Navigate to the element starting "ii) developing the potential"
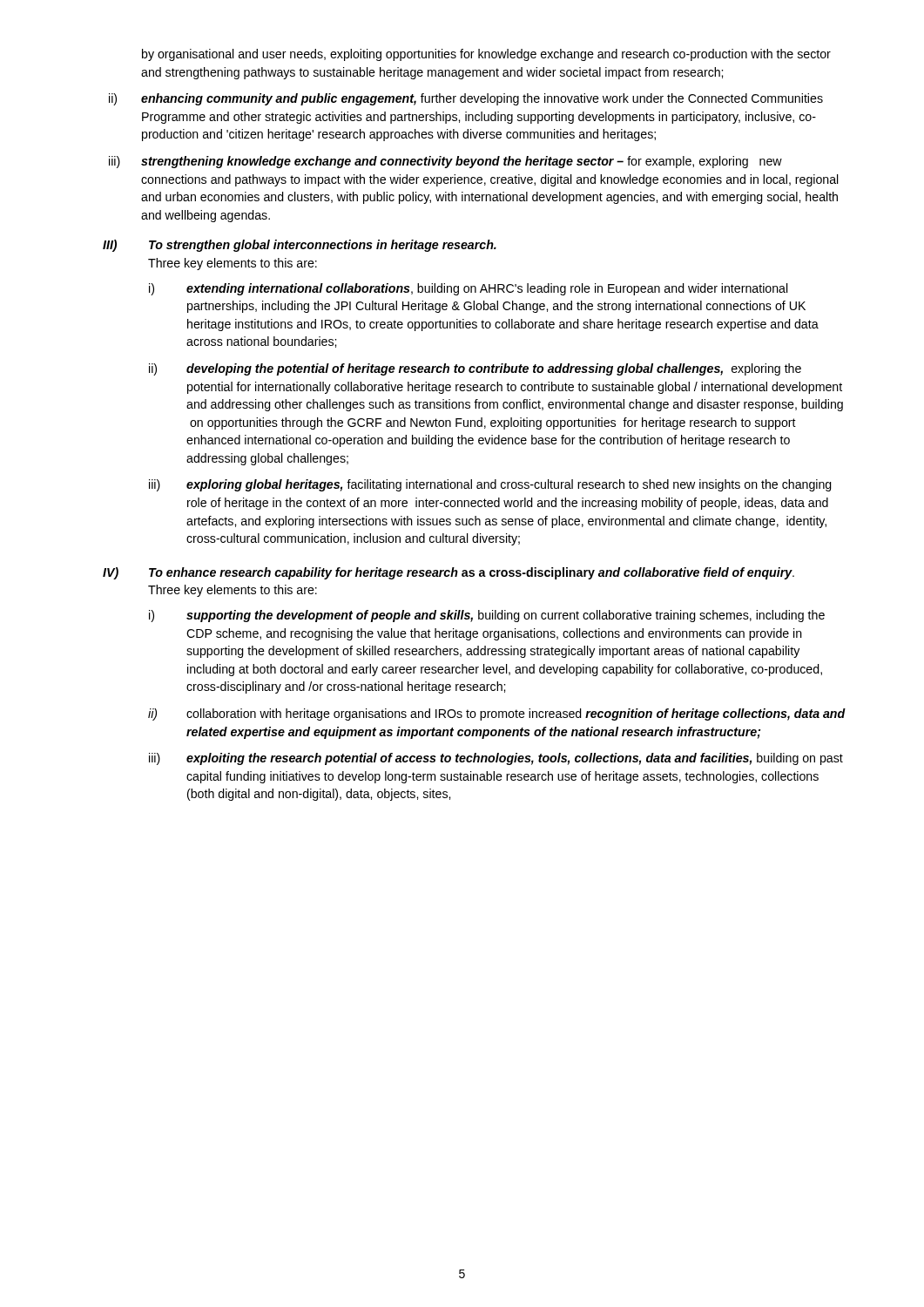 point(497,414)
